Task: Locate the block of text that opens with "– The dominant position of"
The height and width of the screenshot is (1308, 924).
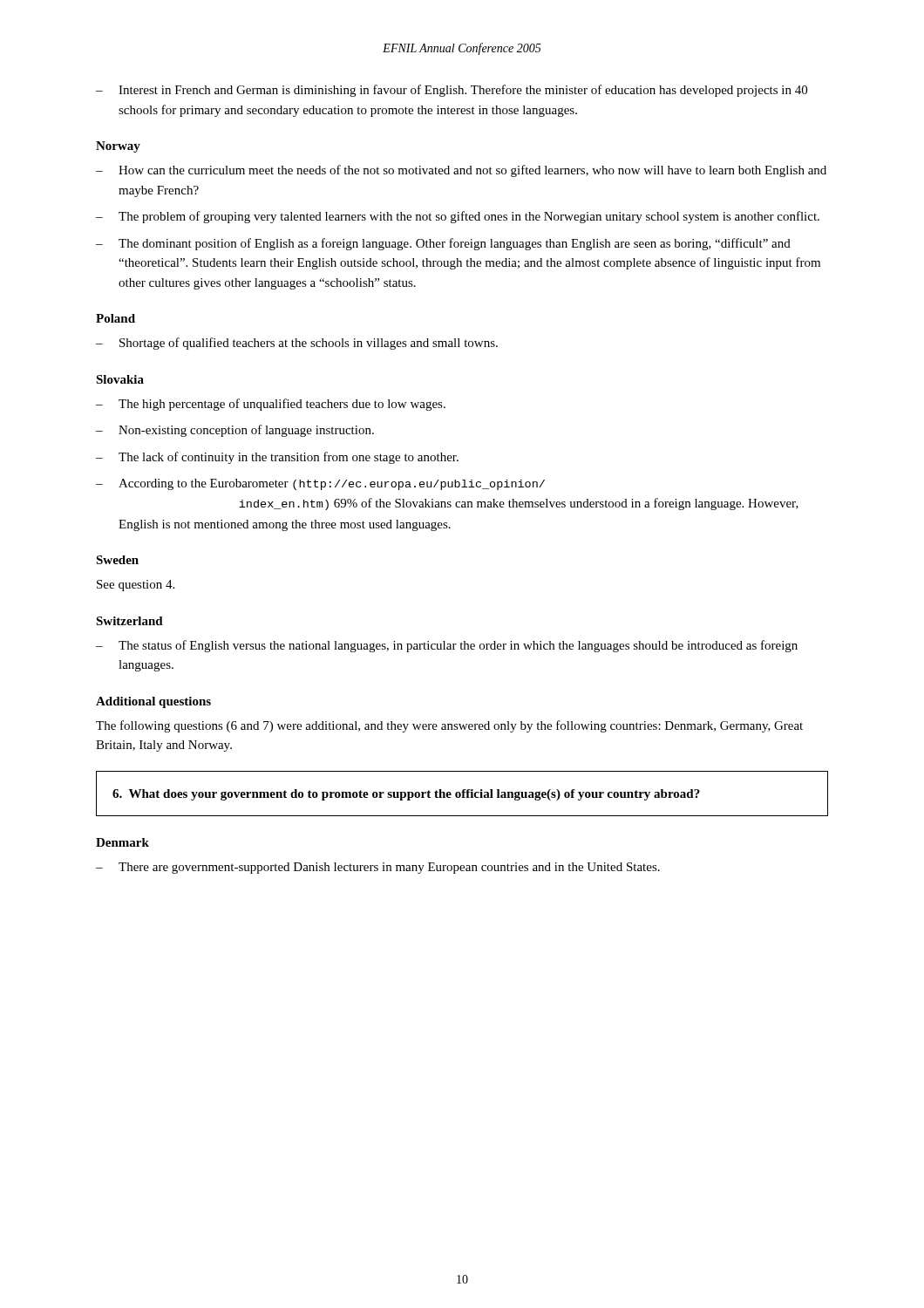Action: pos(462,263)
